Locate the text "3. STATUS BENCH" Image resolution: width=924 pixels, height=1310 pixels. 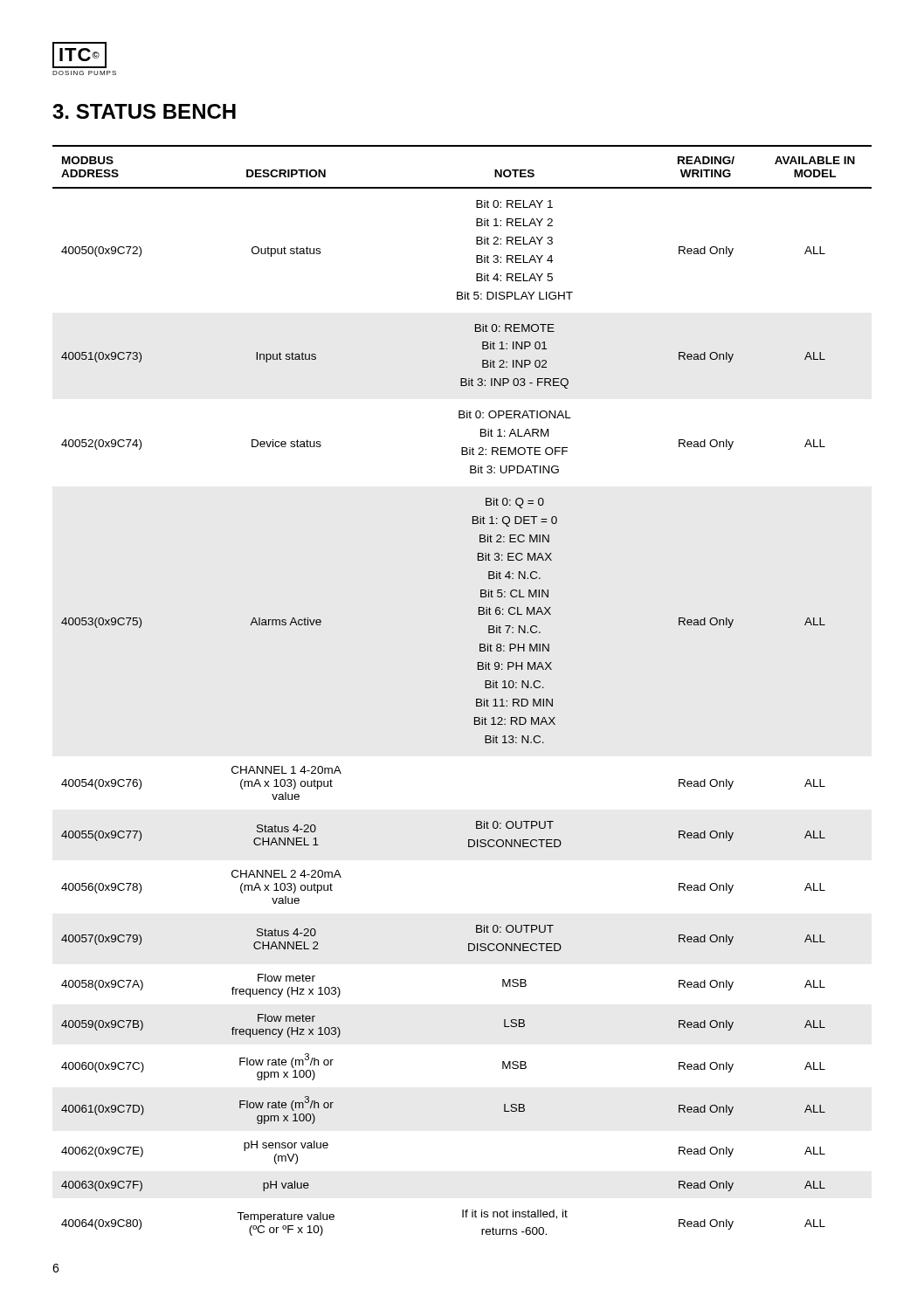pos(145,111)
